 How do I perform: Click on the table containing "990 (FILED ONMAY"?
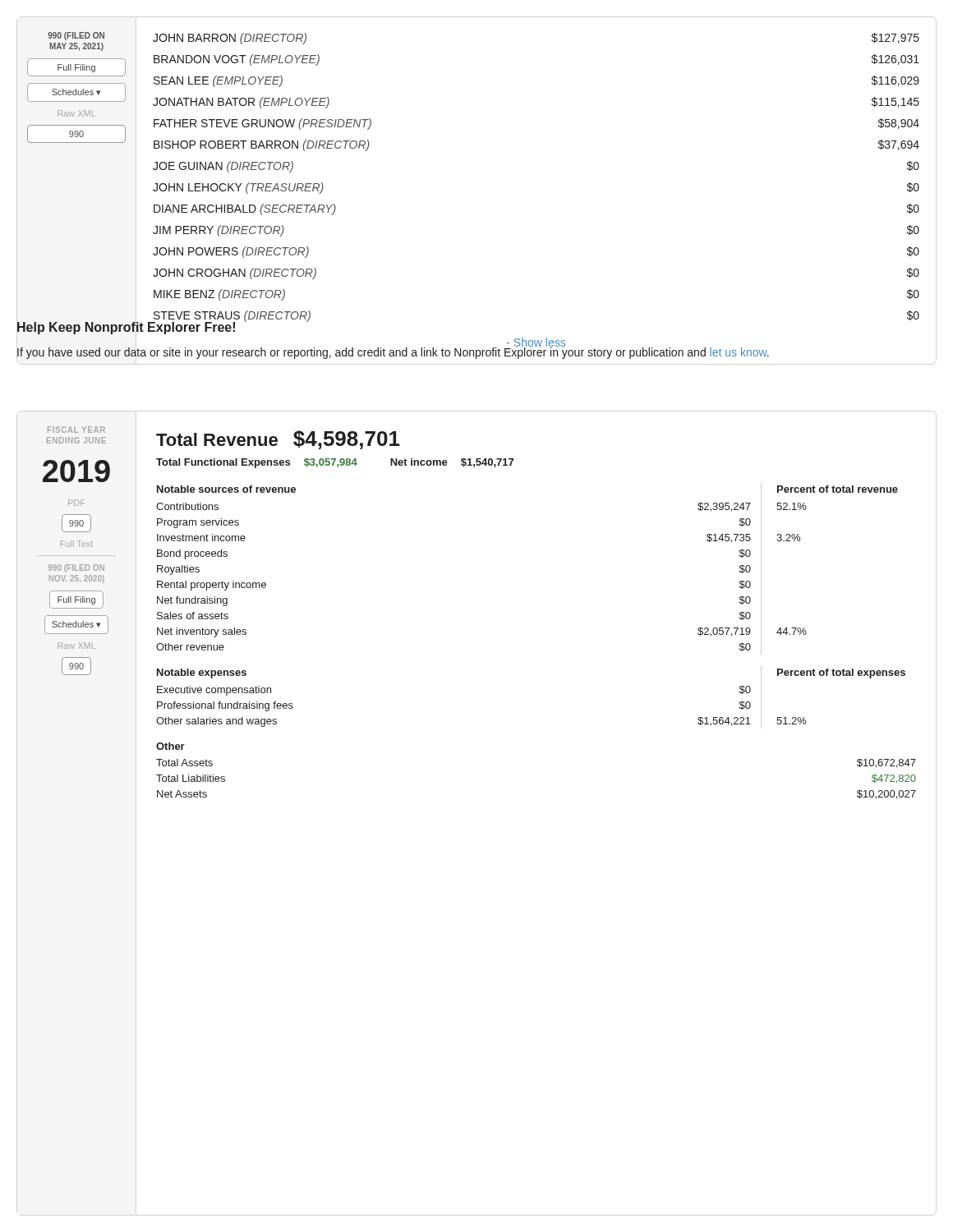[x=476, y=191]
